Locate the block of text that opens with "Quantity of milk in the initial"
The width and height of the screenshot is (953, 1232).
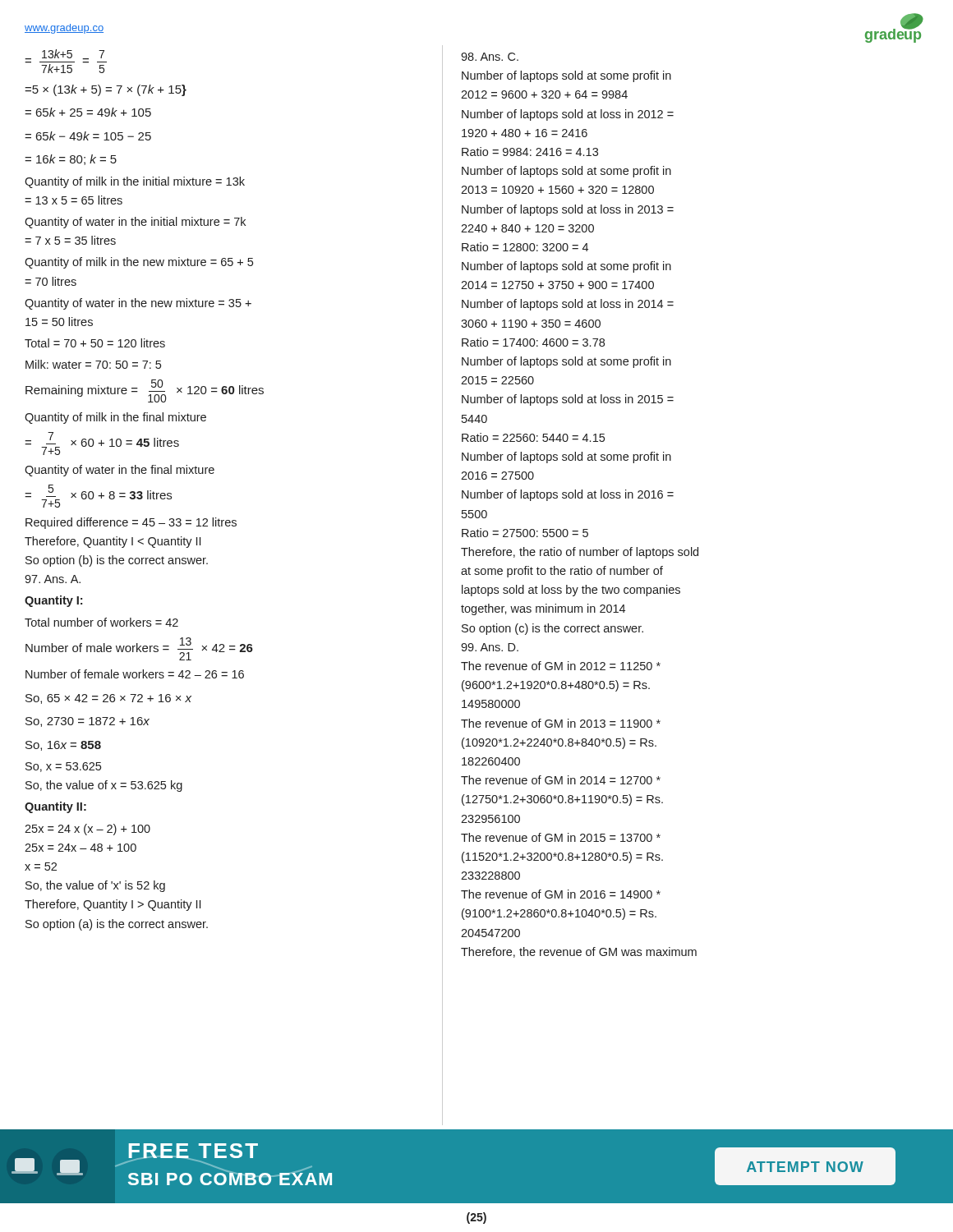coord(135,191)
